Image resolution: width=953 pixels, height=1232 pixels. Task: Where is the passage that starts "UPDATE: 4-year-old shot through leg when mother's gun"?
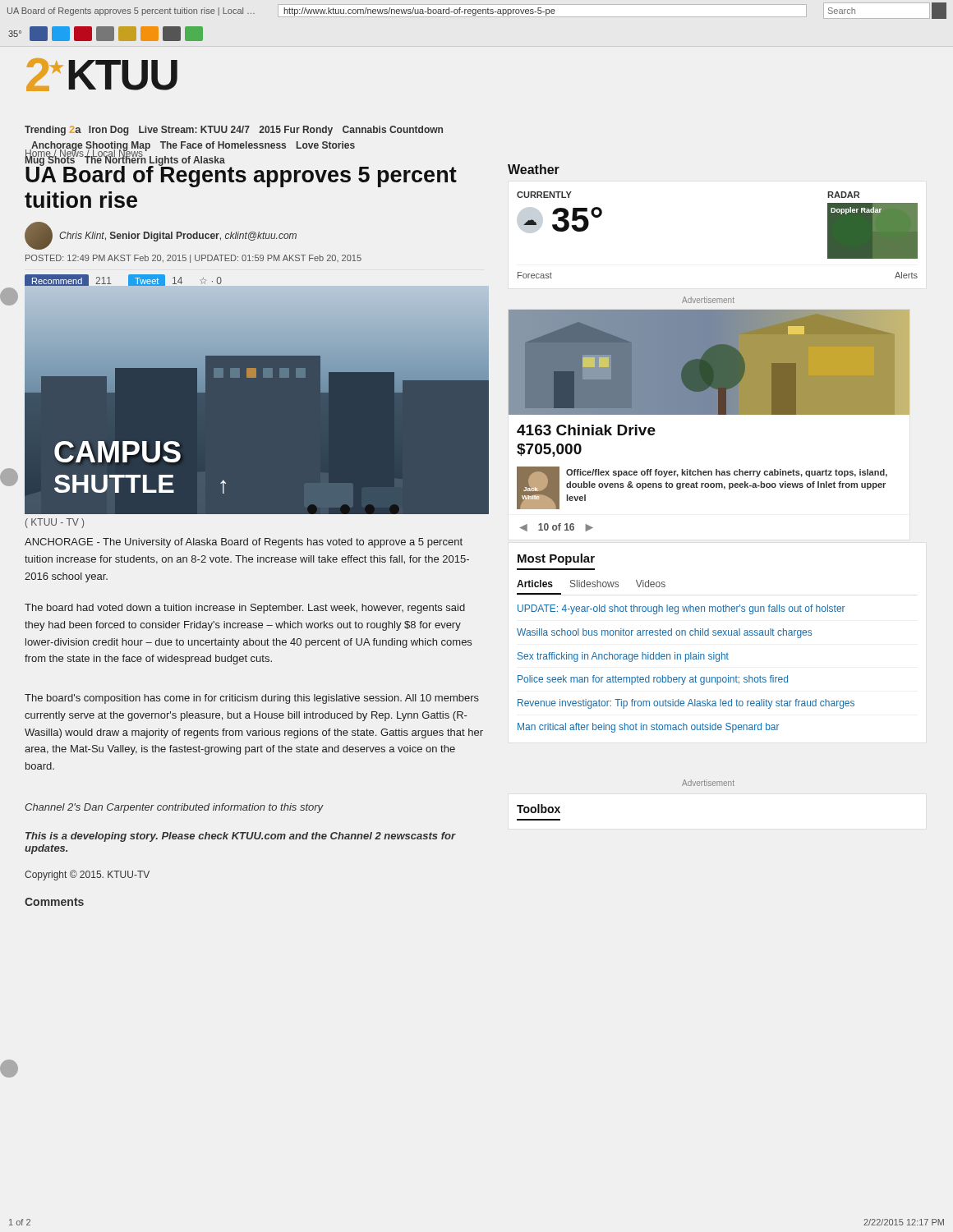[681, 609]
